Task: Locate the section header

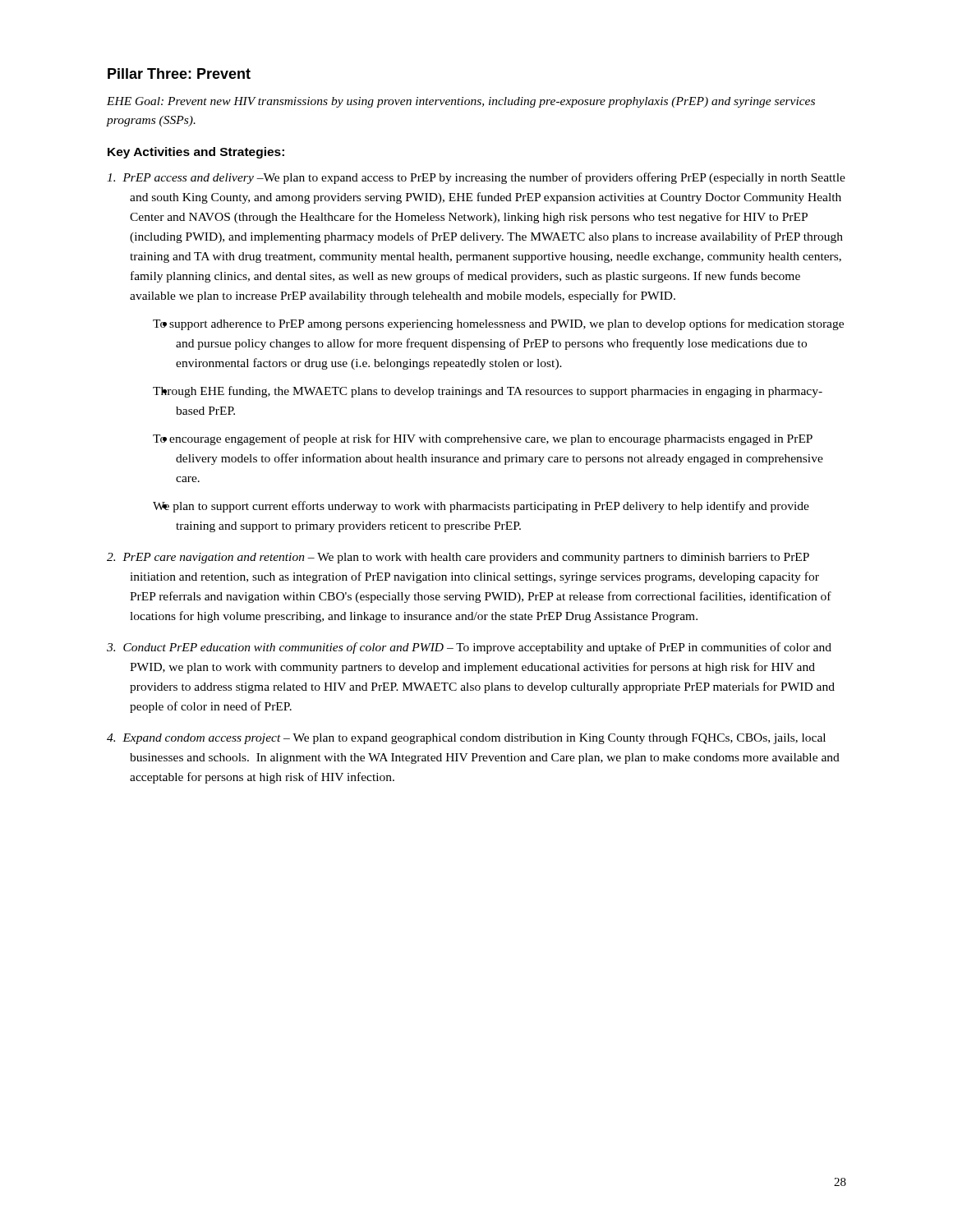Action: 196,151
